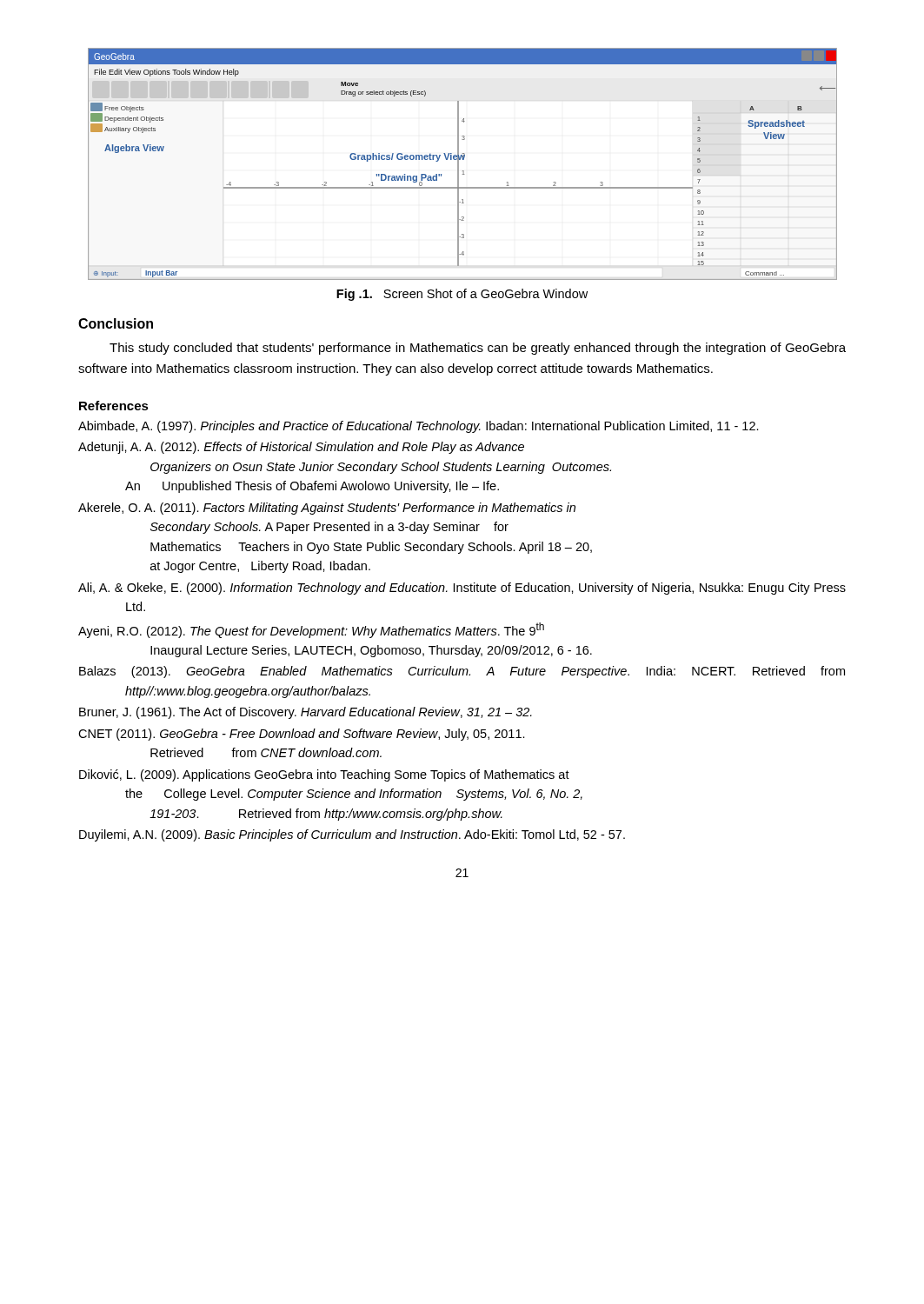The height and width of the screenshot is (1304, 924).
Task: Select the passage starting "Akerele, O. A."
Action: tap(462, 537)
